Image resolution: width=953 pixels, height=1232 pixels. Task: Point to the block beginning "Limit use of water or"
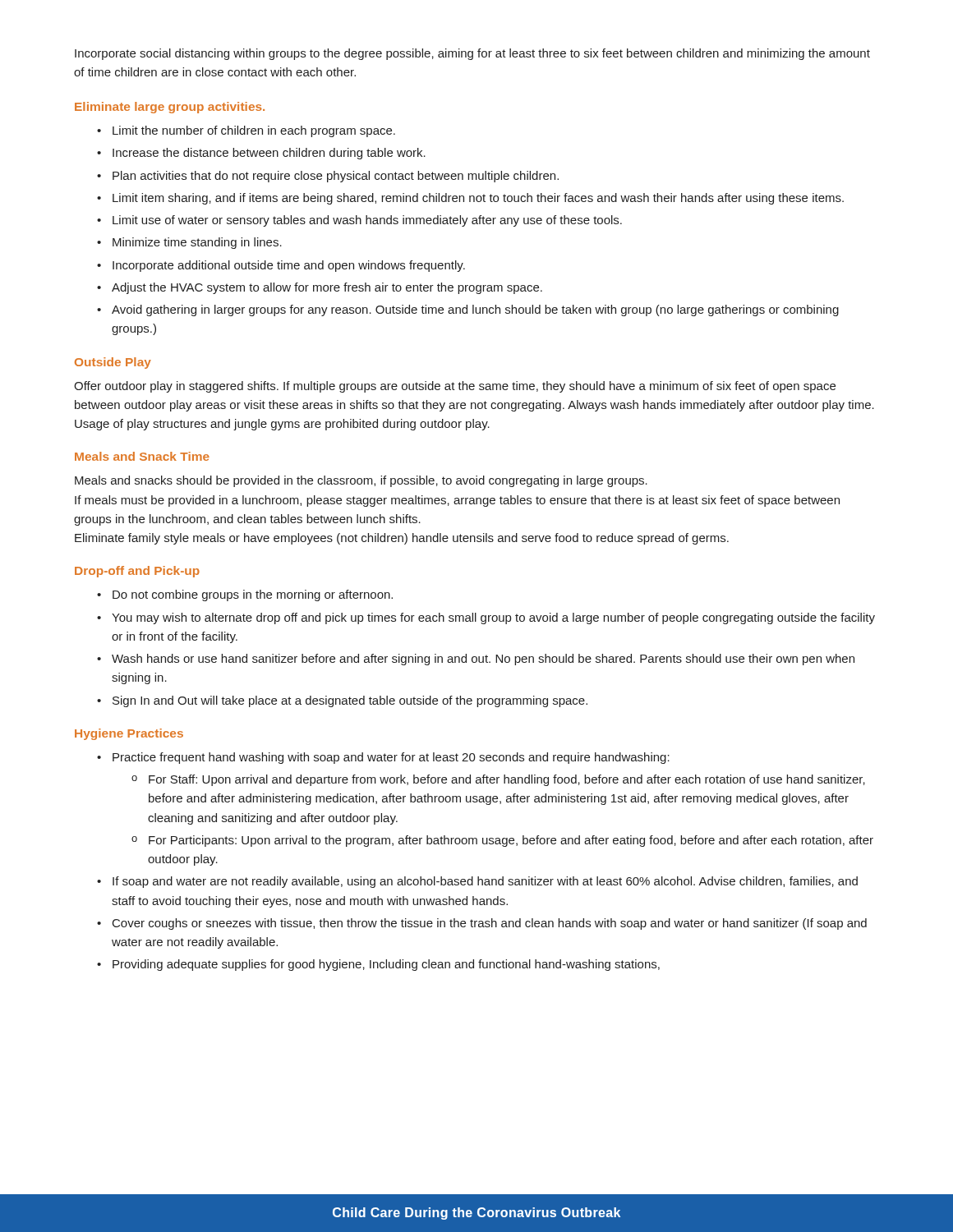tap(367, 220)
